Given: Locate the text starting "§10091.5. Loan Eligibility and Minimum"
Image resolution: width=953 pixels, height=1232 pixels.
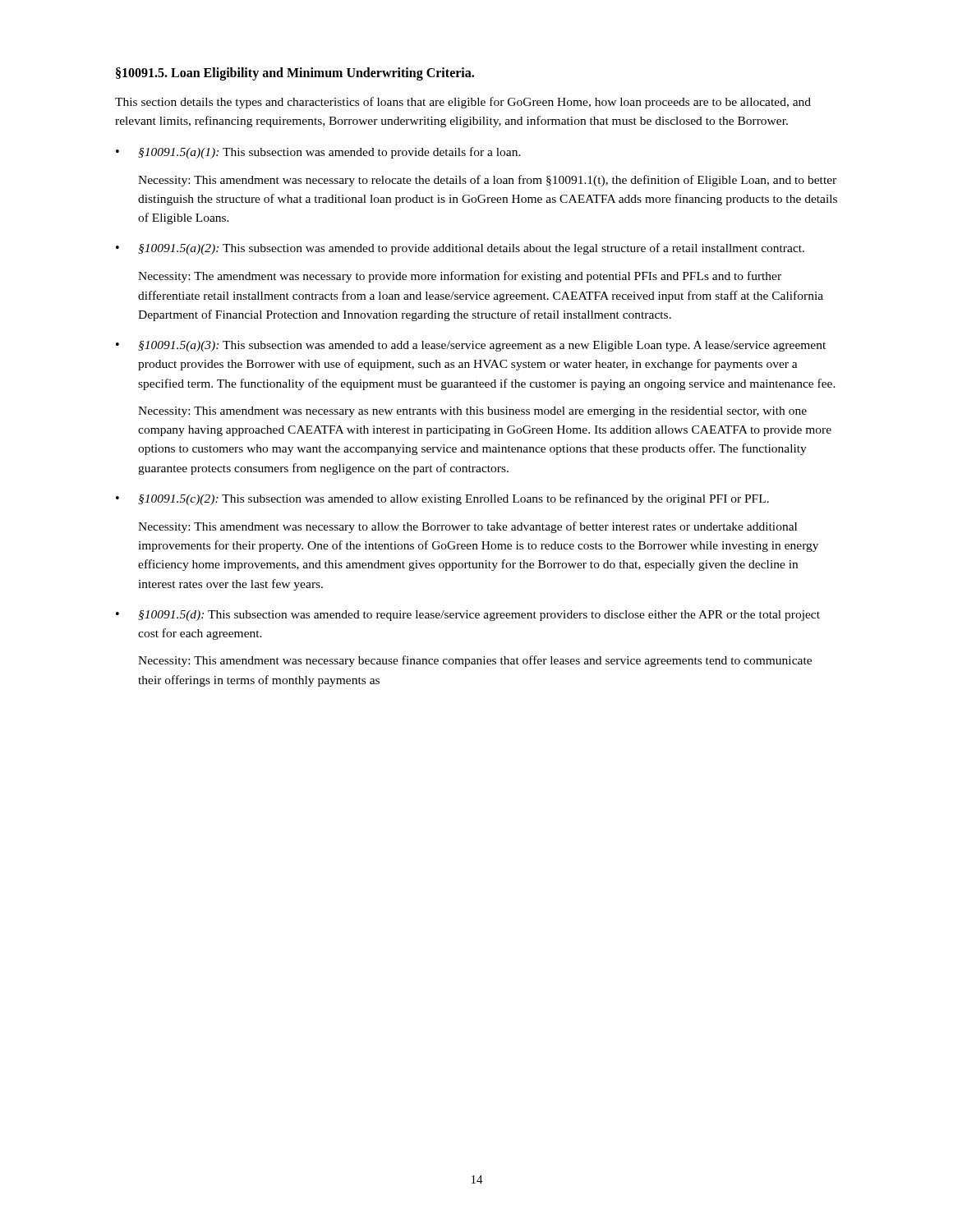Looking at the screenshot, I should (x=295, y=73).
